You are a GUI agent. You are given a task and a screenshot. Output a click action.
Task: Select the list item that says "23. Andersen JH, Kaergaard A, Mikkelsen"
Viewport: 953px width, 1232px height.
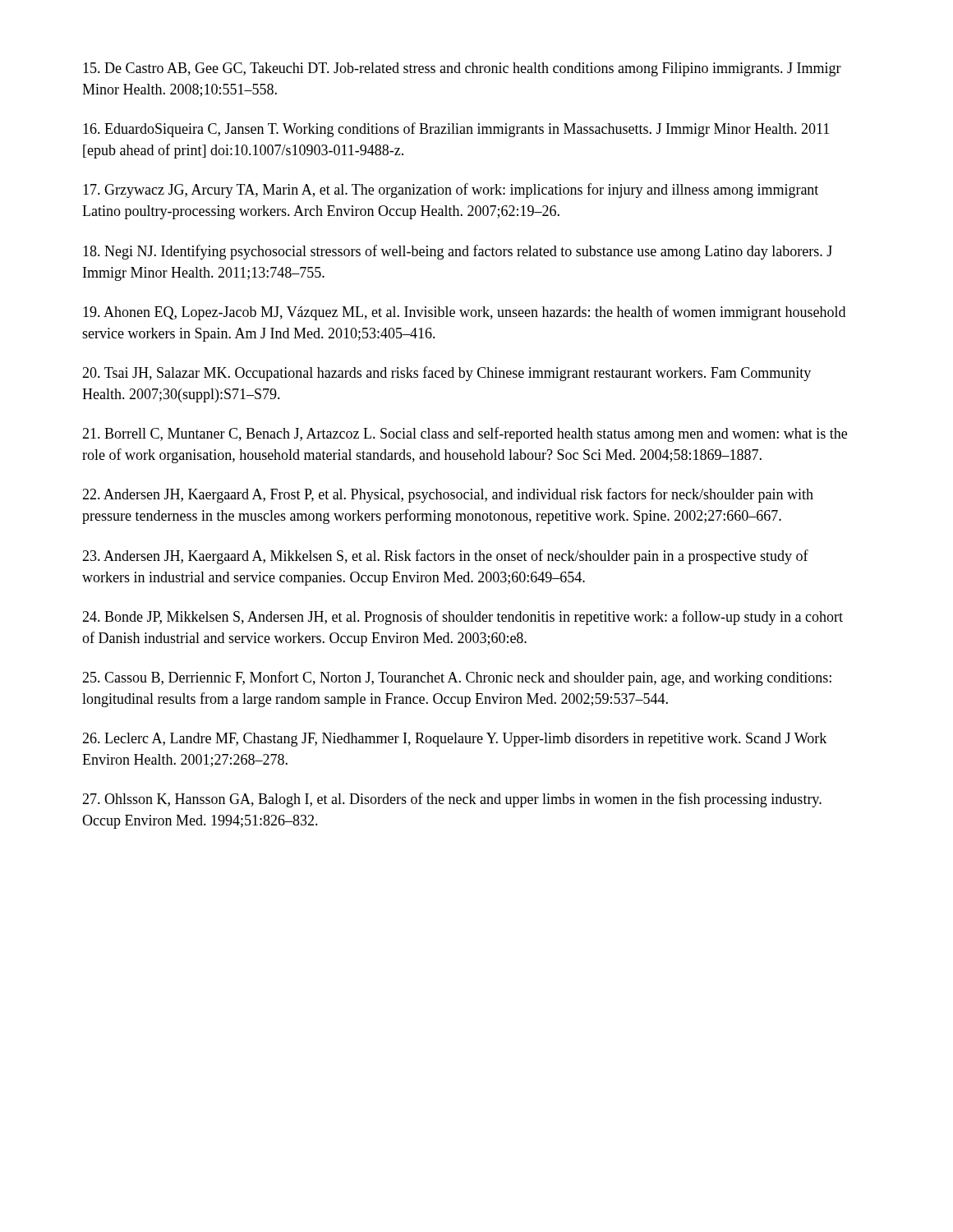(445, 566)
